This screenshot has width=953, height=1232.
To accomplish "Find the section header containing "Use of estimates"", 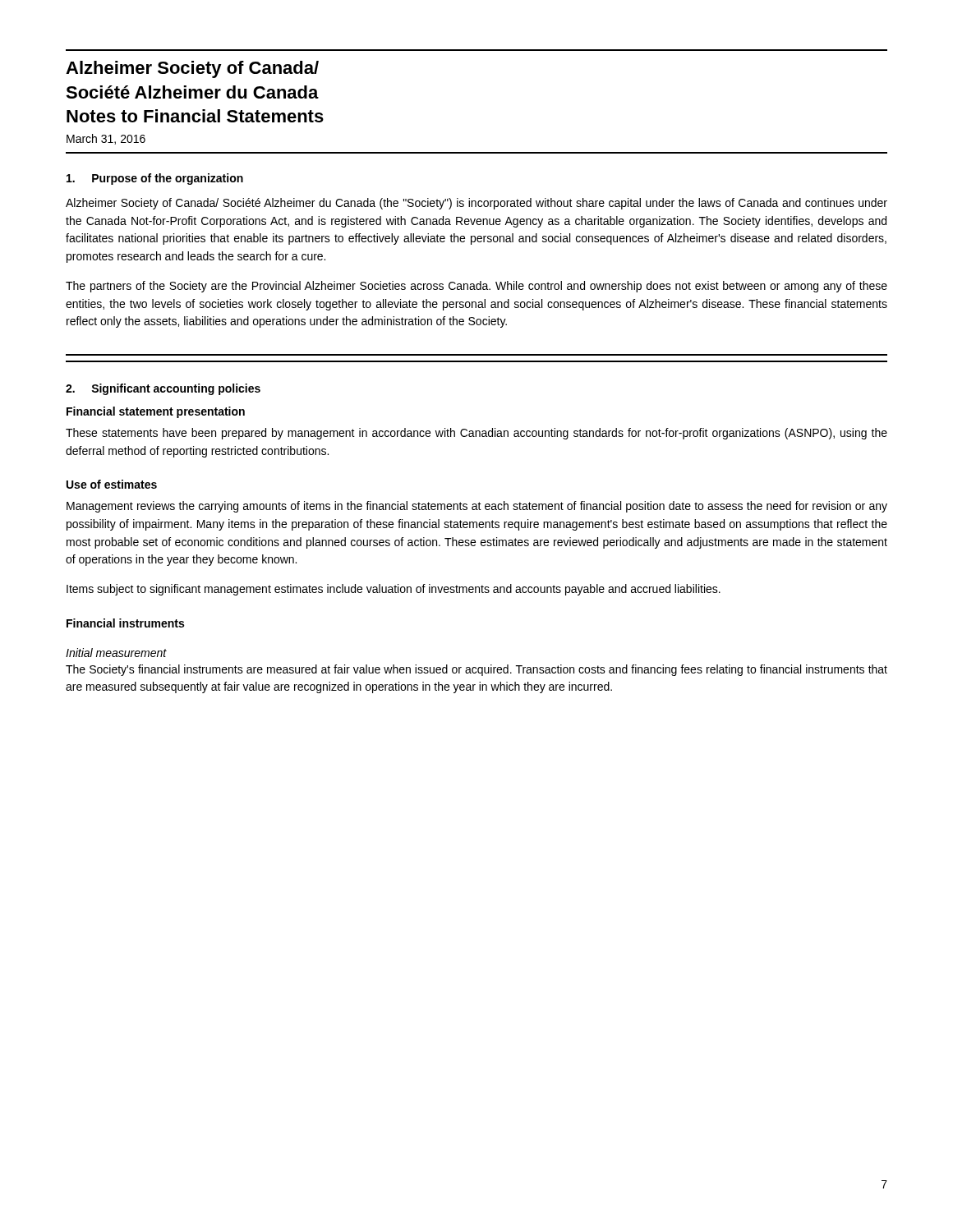I will coord(111,485).
